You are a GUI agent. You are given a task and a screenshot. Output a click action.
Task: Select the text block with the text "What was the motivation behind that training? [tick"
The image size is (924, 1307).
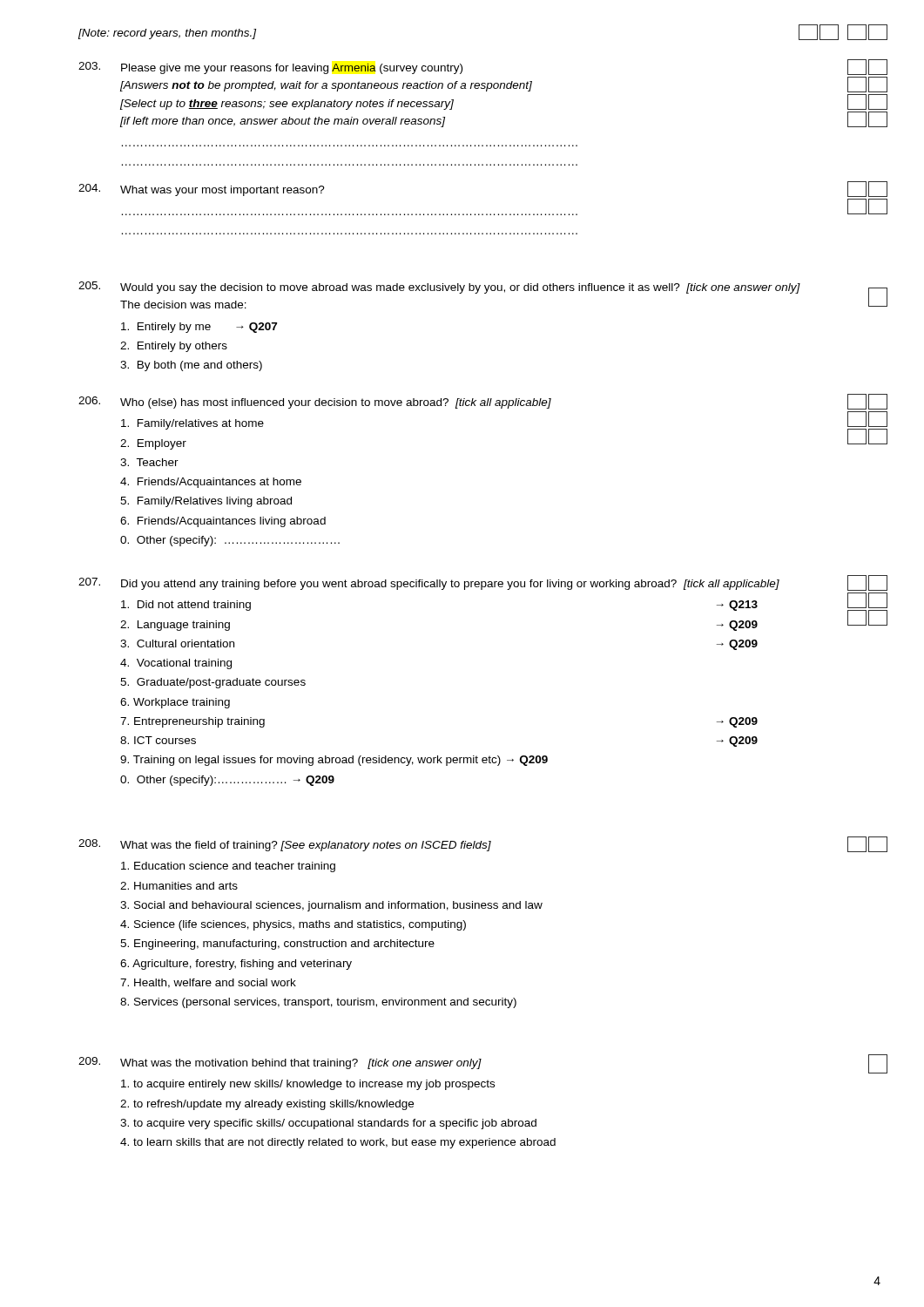(x=280, y=1063)
